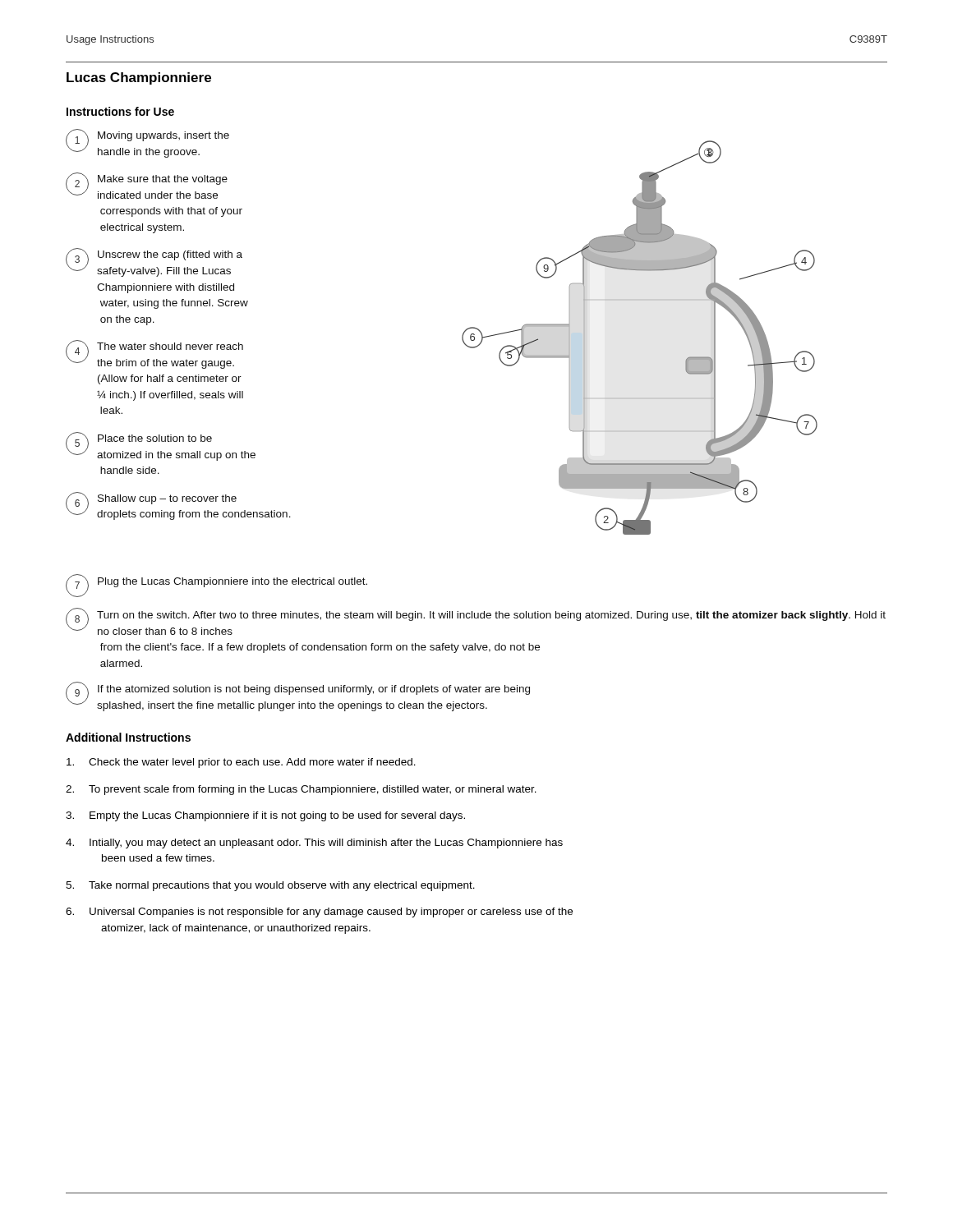Click on the text block starting "9 If the atomized solution"
Screen dimensions: 1232x953
pos(298,697)
